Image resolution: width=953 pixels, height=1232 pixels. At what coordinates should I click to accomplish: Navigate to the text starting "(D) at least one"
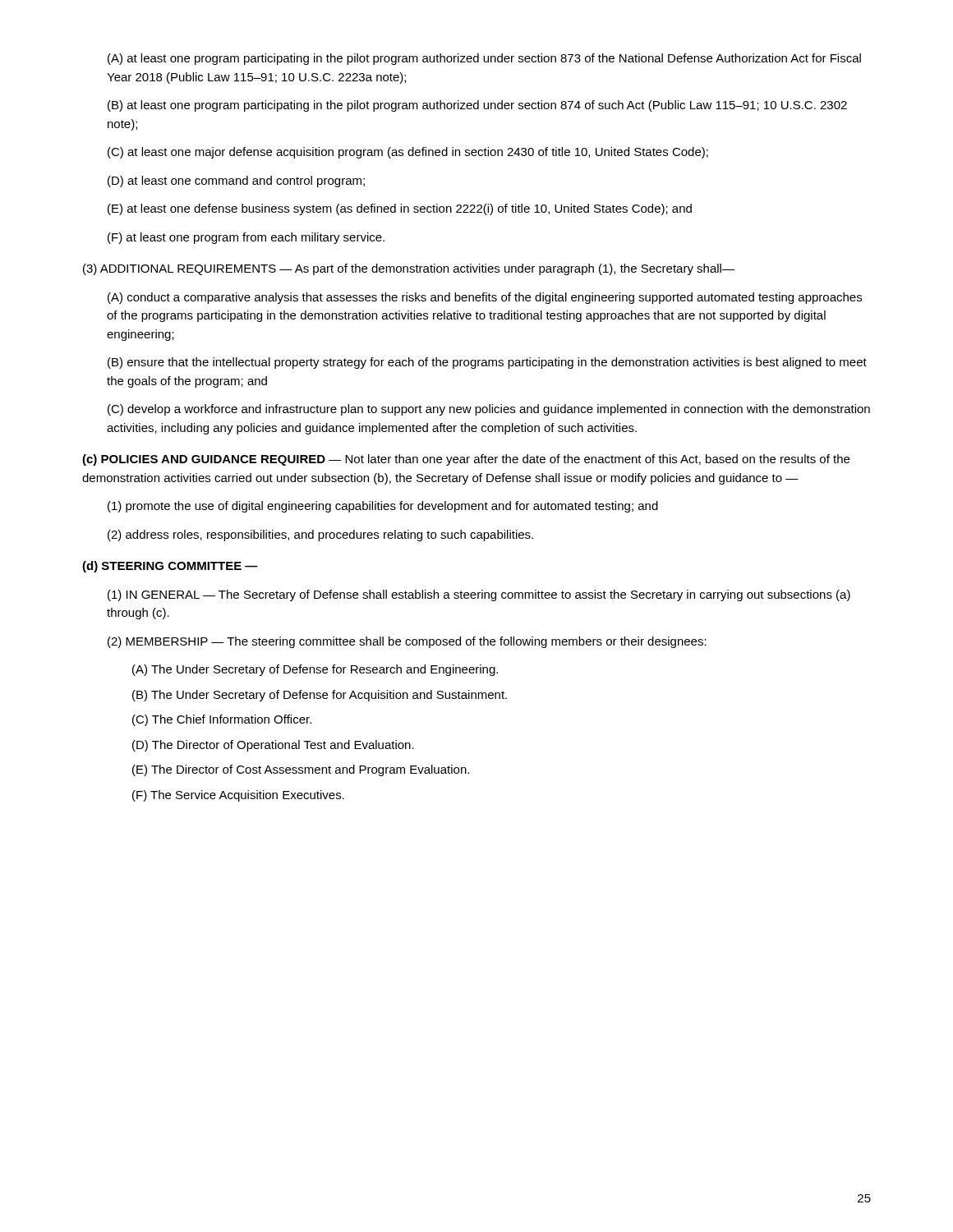(x=236, y=180)
